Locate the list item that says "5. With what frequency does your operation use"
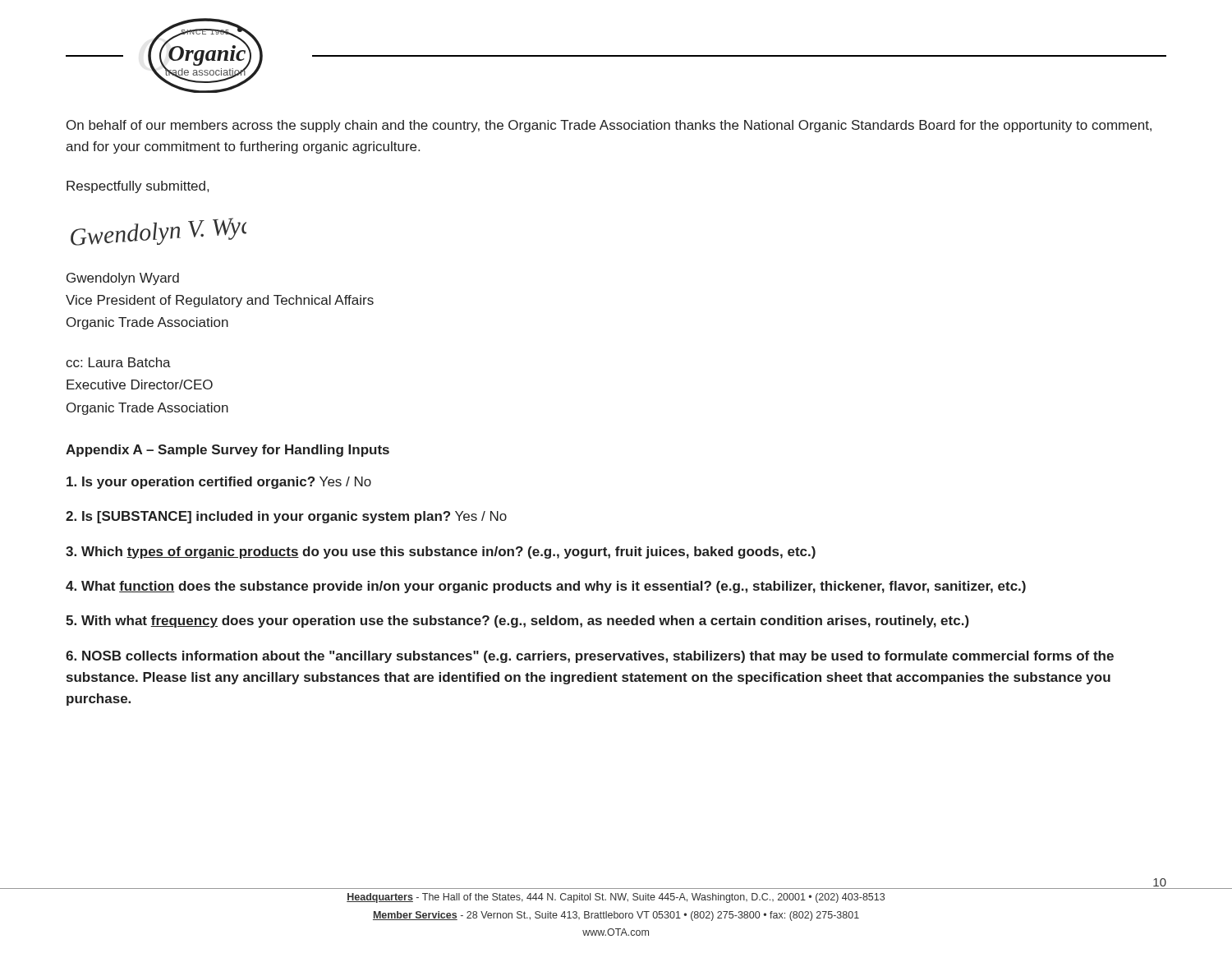 pos(517,621)
